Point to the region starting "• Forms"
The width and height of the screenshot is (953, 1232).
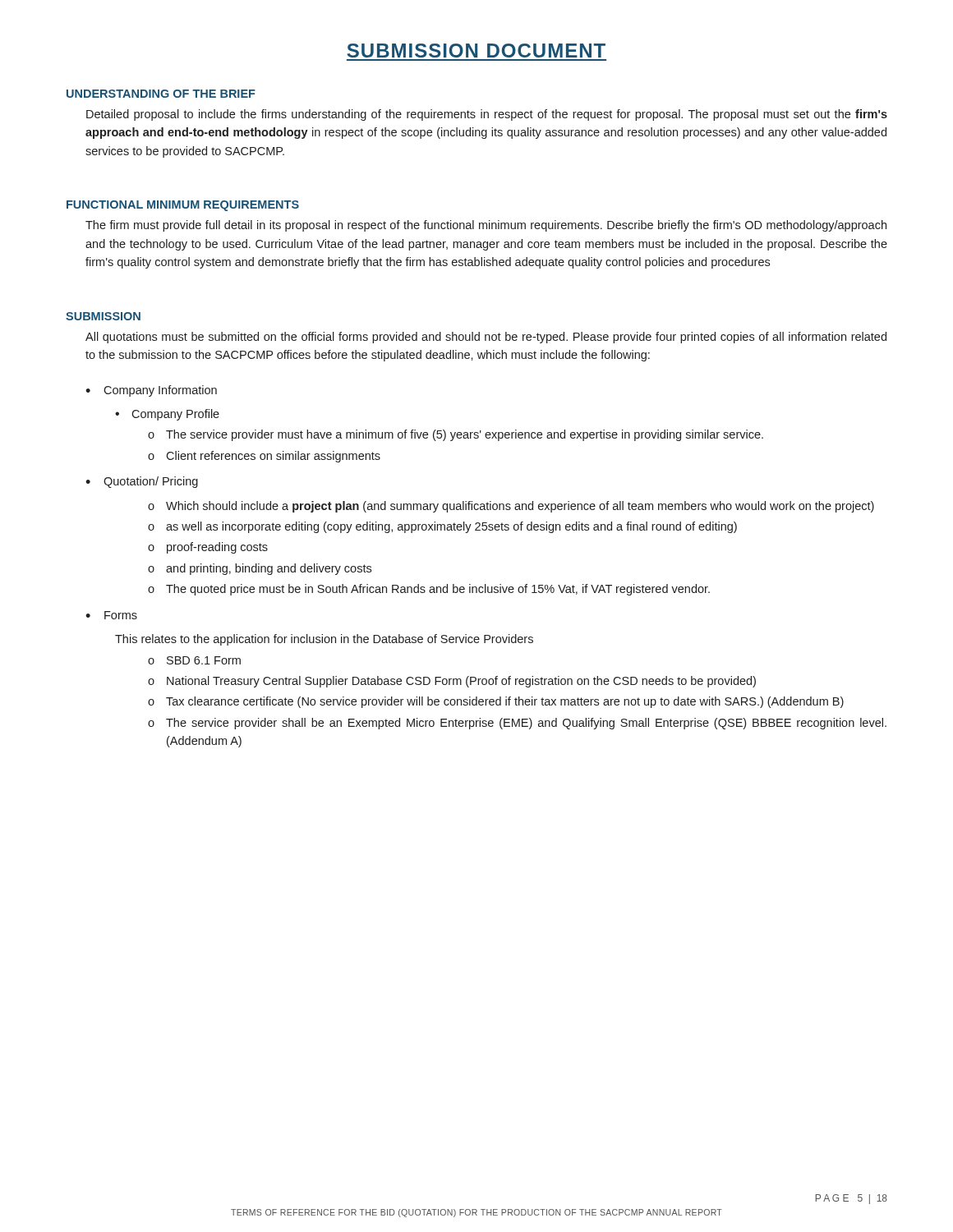111,615
